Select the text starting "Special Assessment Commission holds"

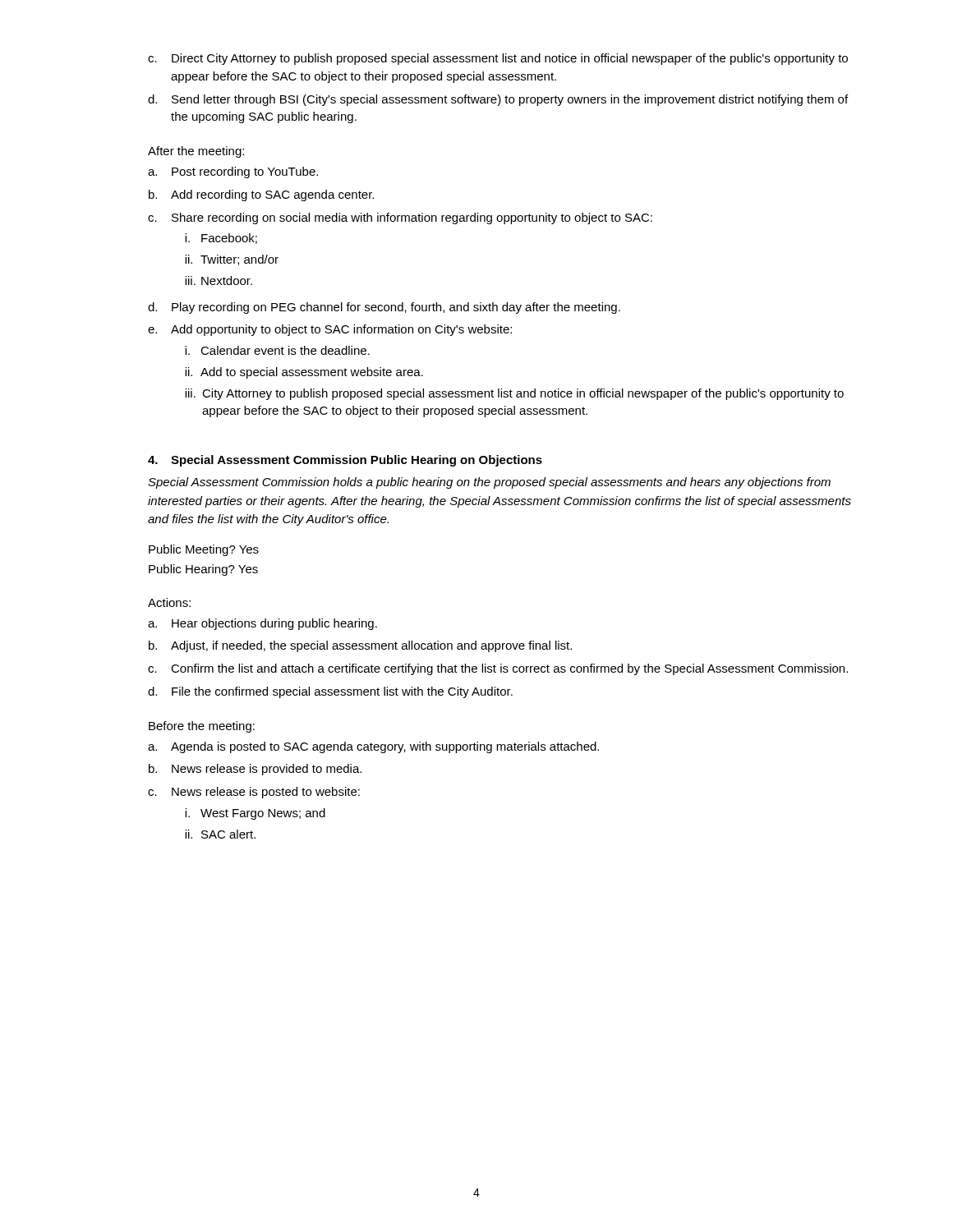[499, 500]
